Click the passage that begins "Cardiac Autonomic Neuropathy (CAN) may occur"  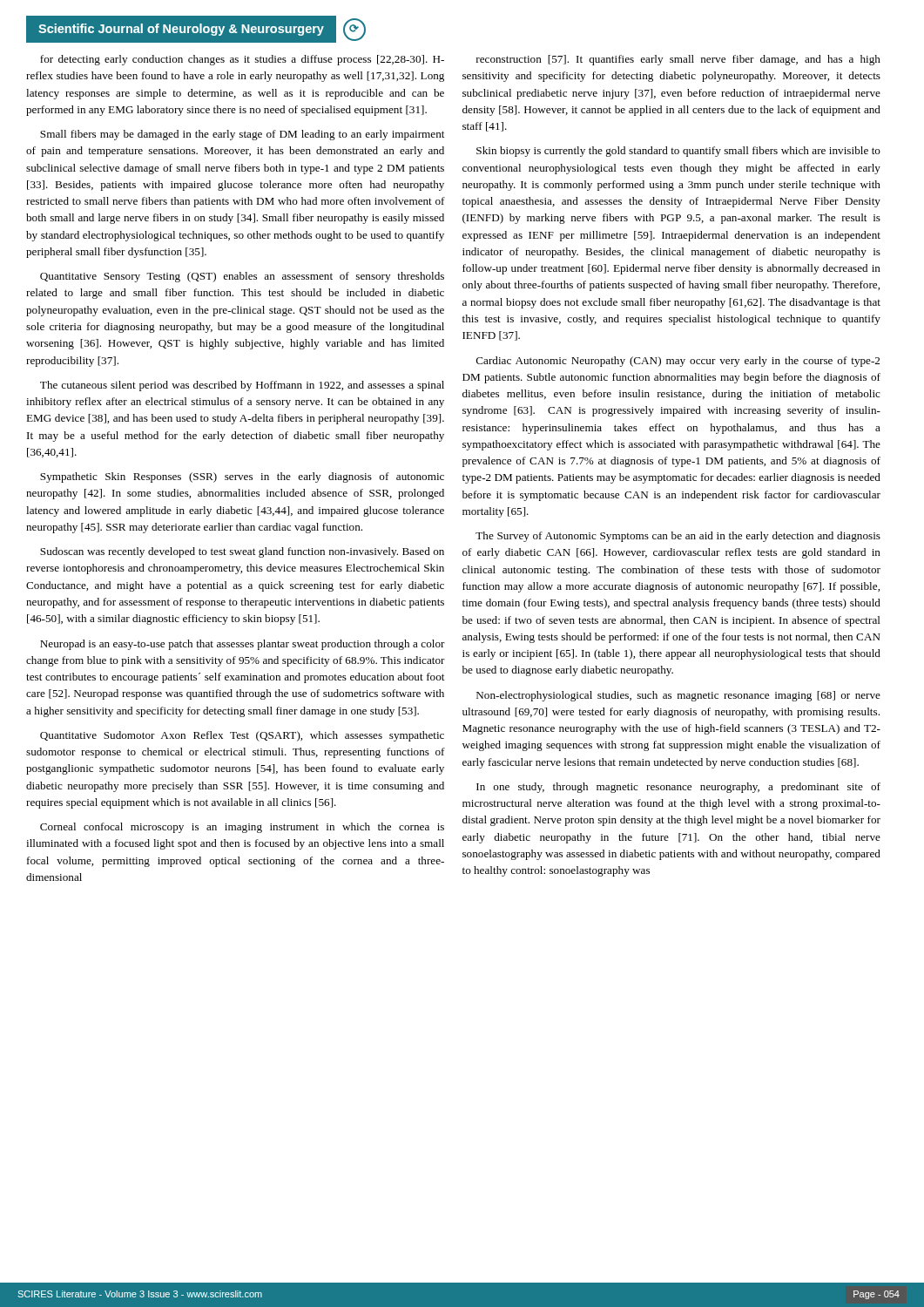671,435
